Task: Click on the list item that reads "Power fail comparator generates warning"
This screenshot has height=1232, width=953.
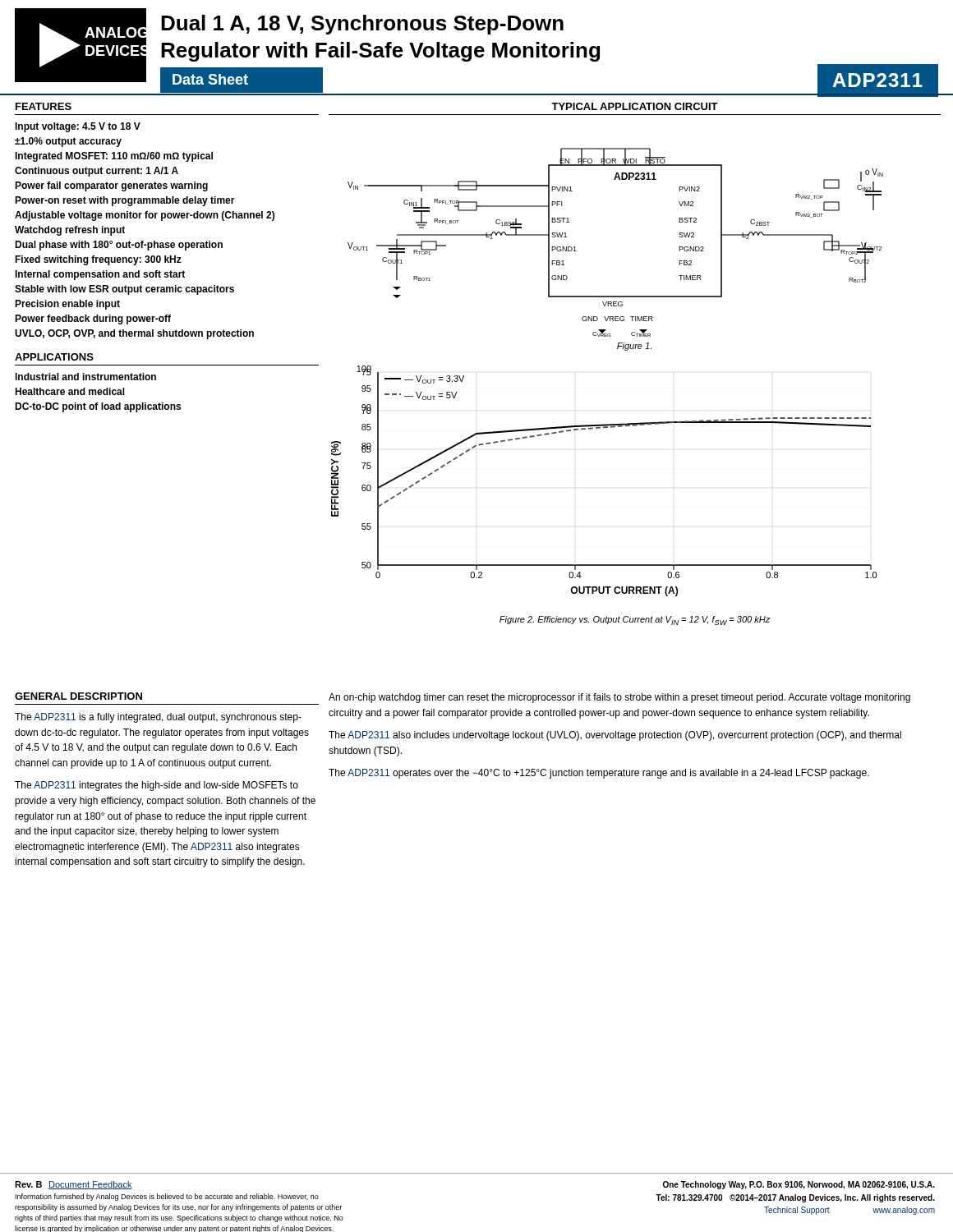Action: pyautogui.click(x=112, y=186)
